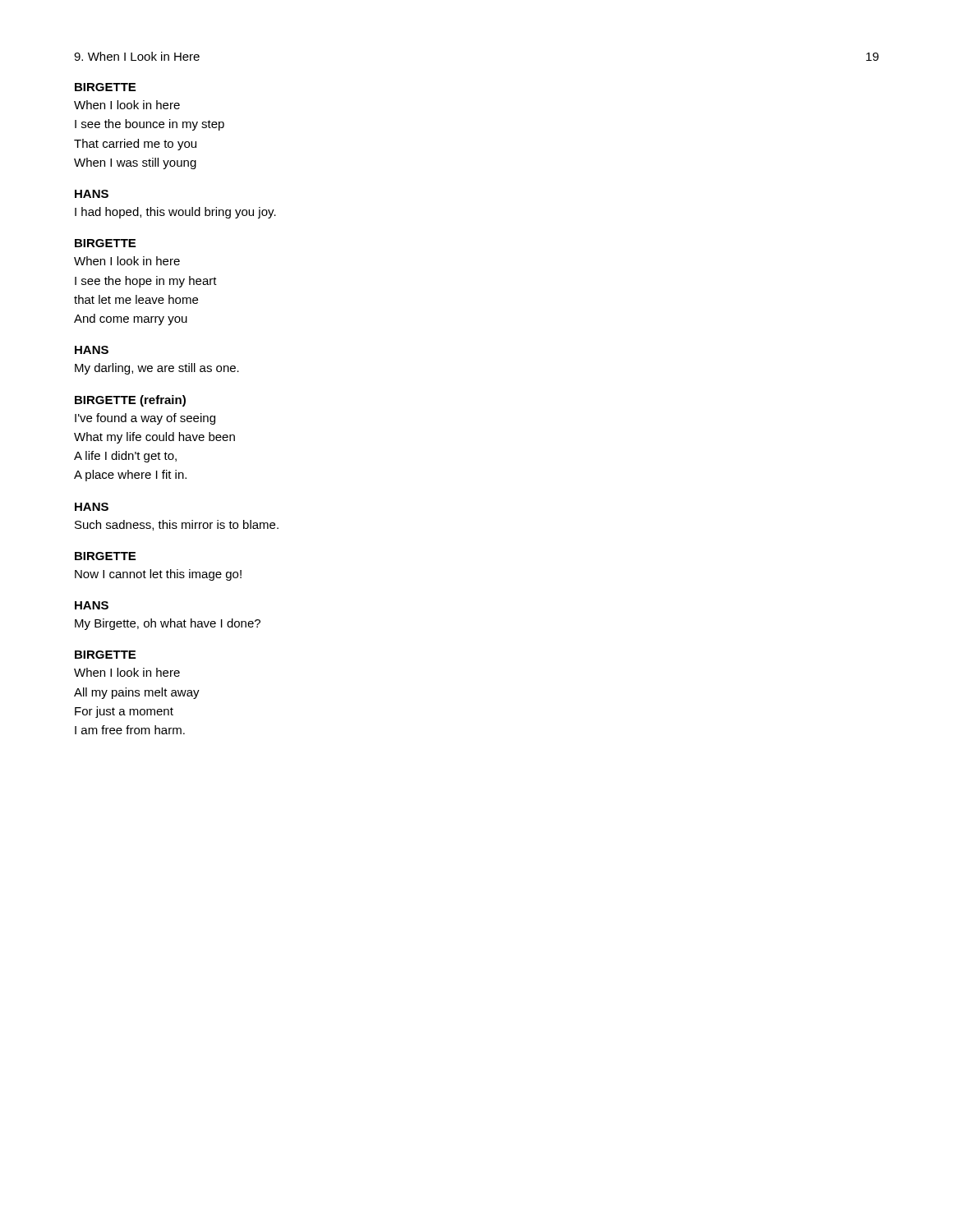This screenshot has width=953, height=1232.
Task: Select the section header that says "9. When I Look in Here"
Action: pos(137,56)
